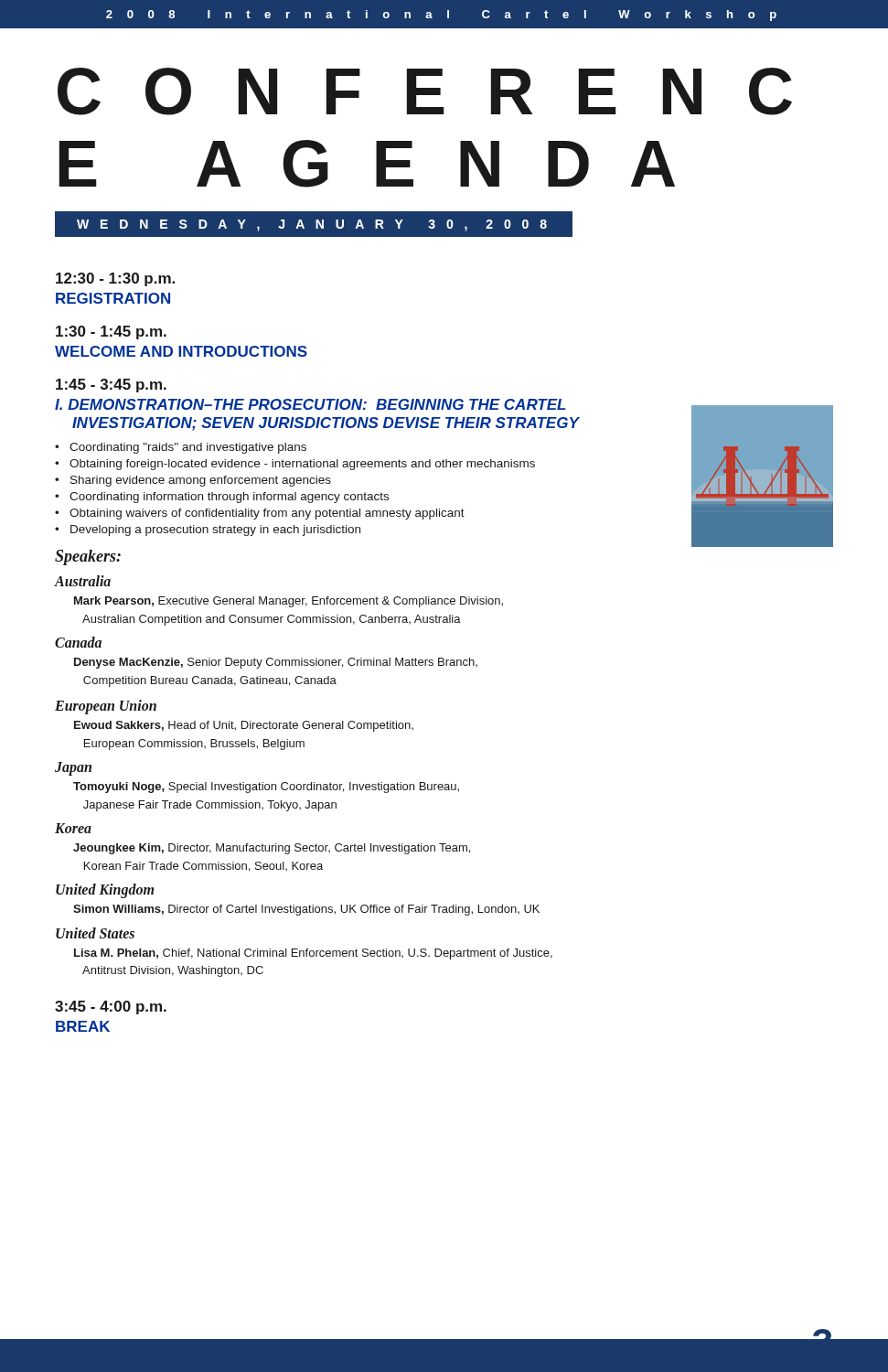
Task: Click on the text starting "United Kingdom"
Action: click(105, 890)
